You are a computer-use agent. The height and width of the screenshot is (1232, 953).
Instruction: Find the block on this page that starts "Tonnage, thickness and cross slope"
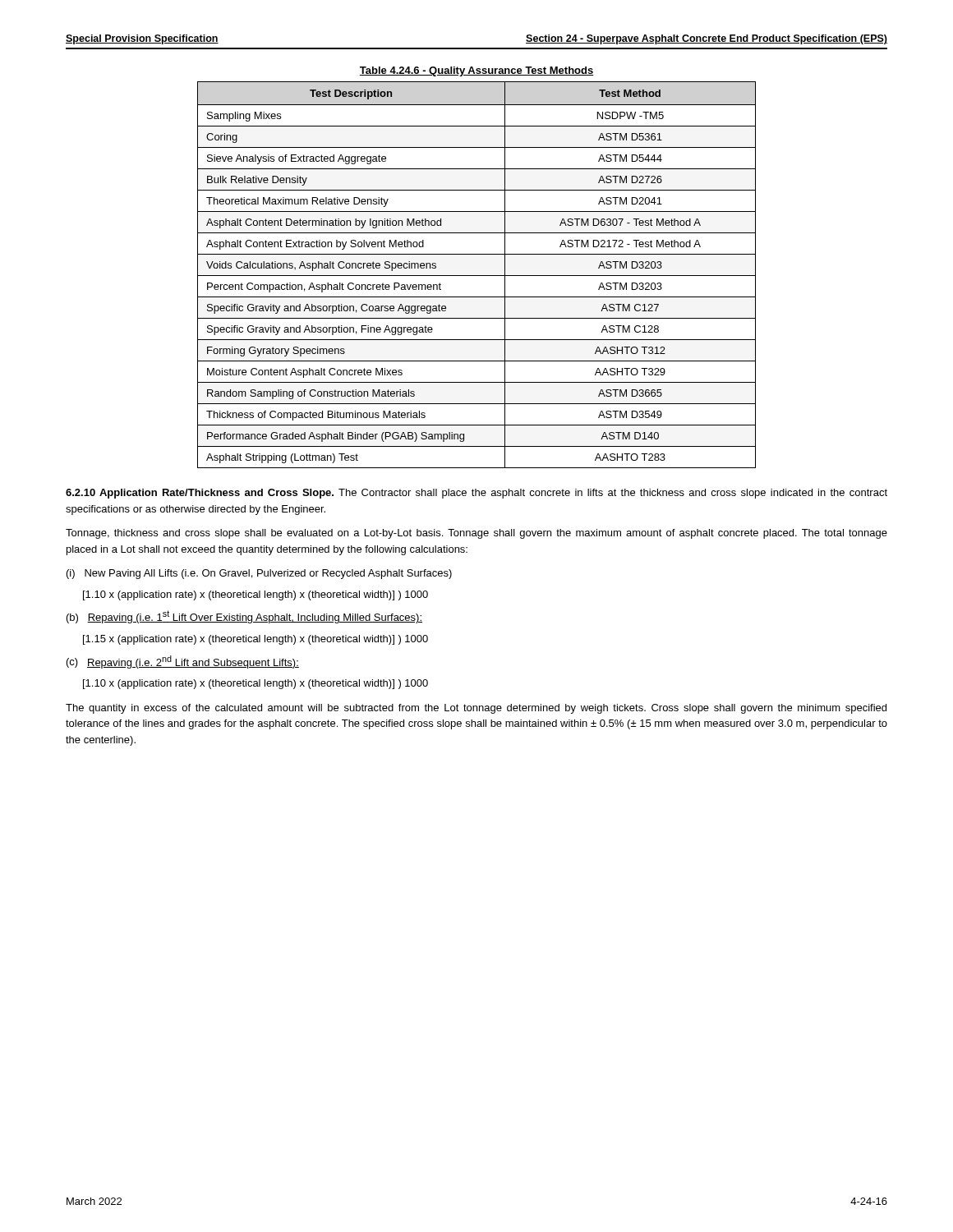pos(476,541)
